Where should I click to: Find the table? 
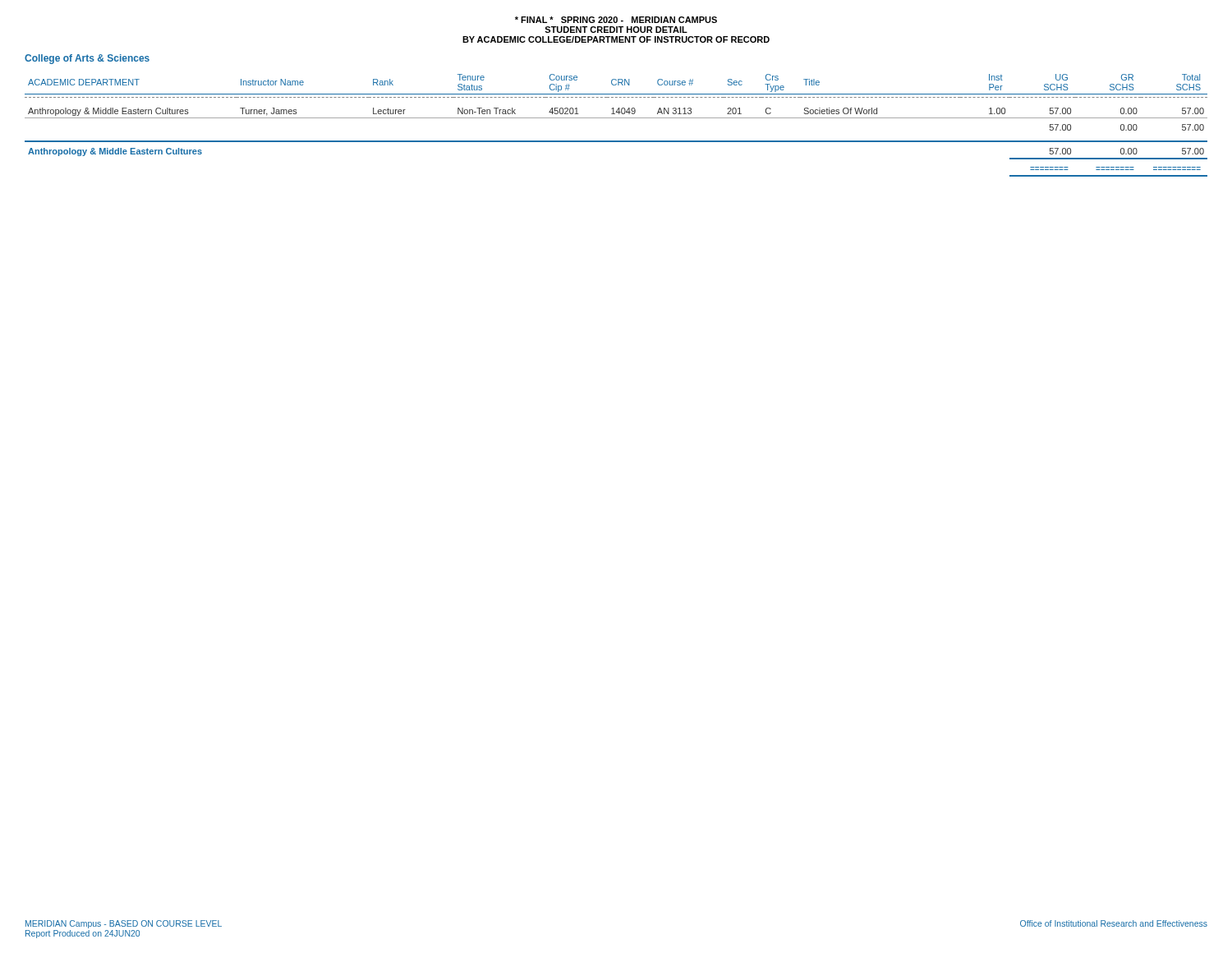coord(616,124)
